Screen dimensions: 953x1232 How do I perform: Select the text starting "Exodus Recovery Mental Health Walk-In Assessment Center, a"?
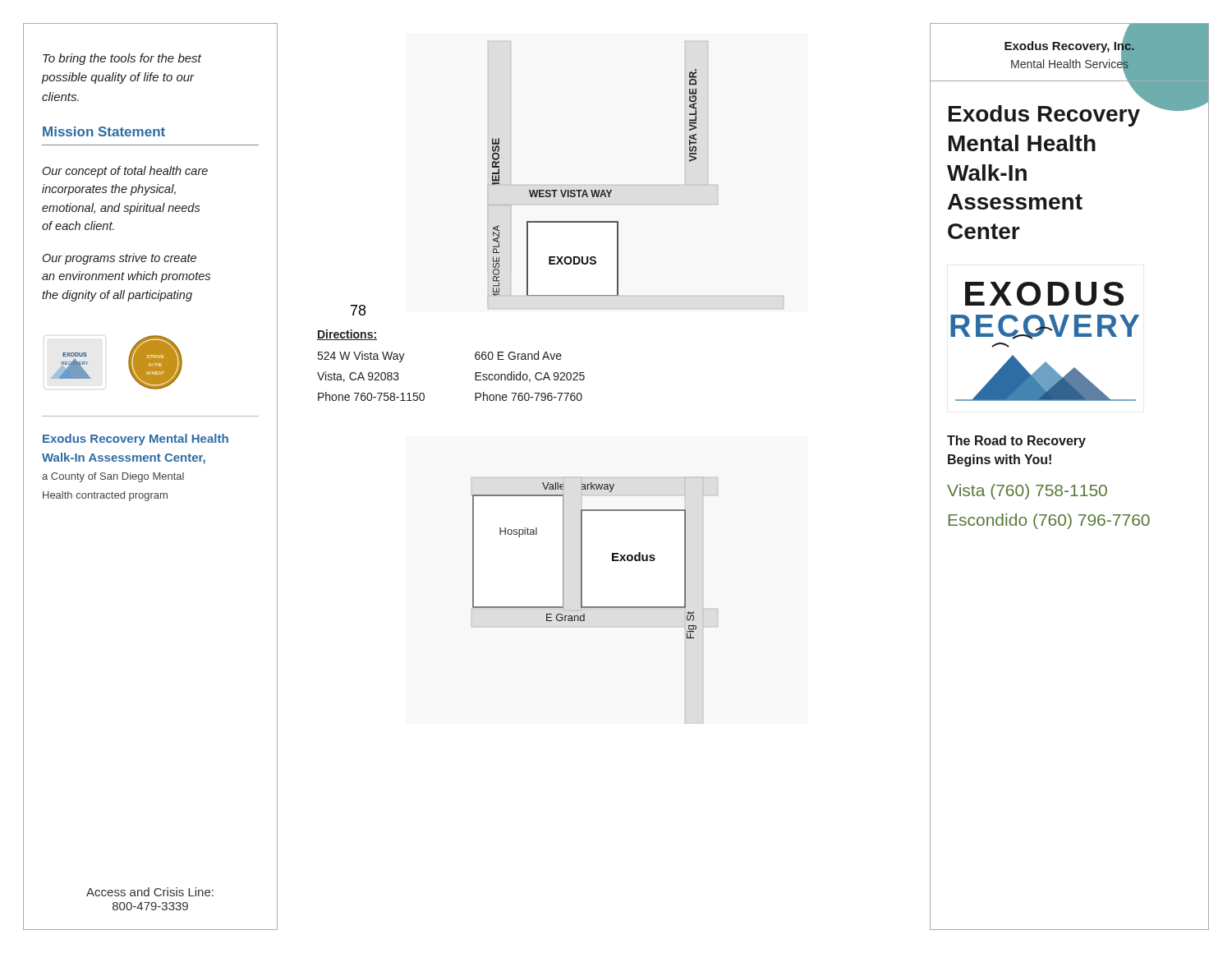pos(135,466)
